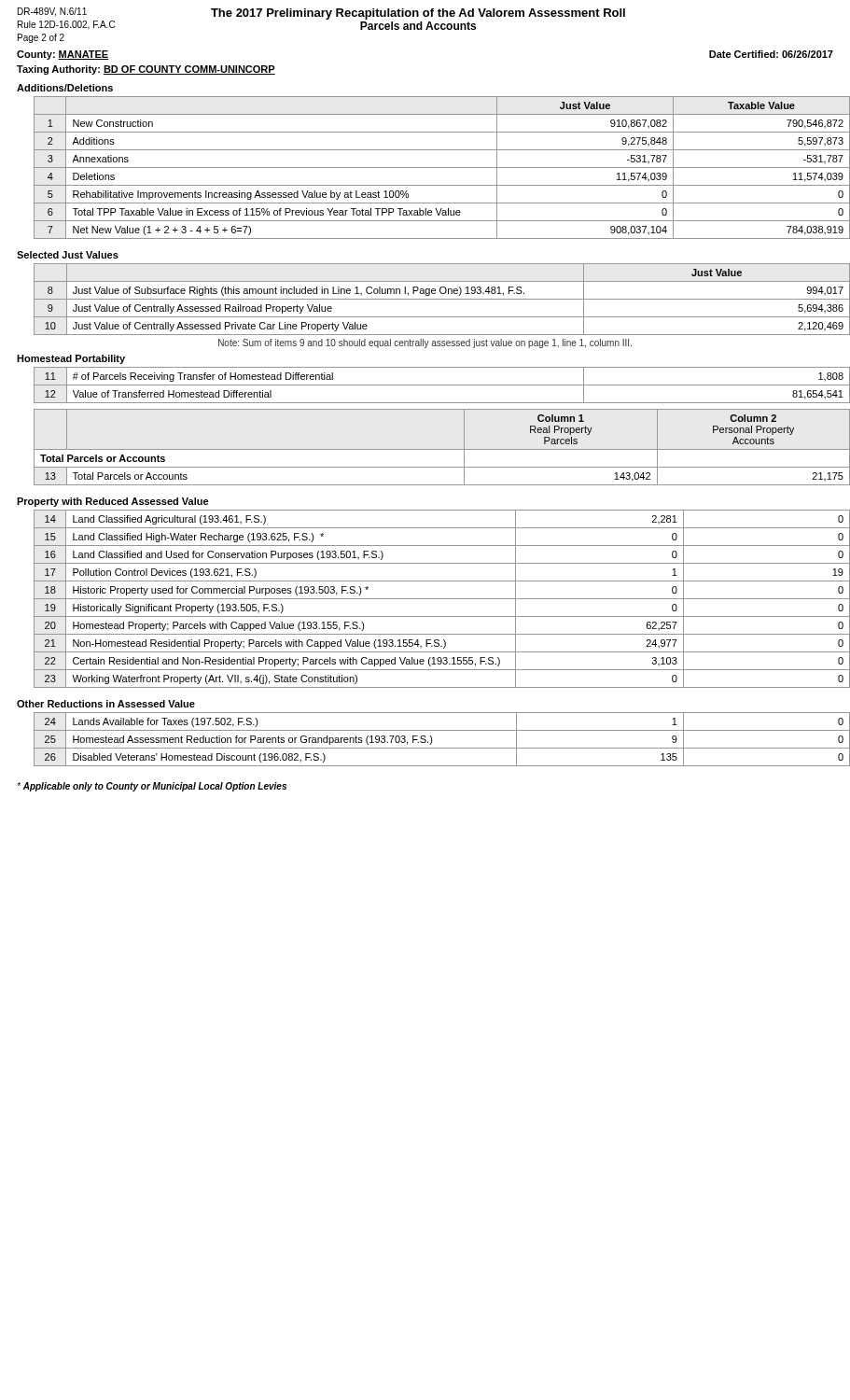Point to the text block starting "Note: Sum of items 9"

pos(425,343)
